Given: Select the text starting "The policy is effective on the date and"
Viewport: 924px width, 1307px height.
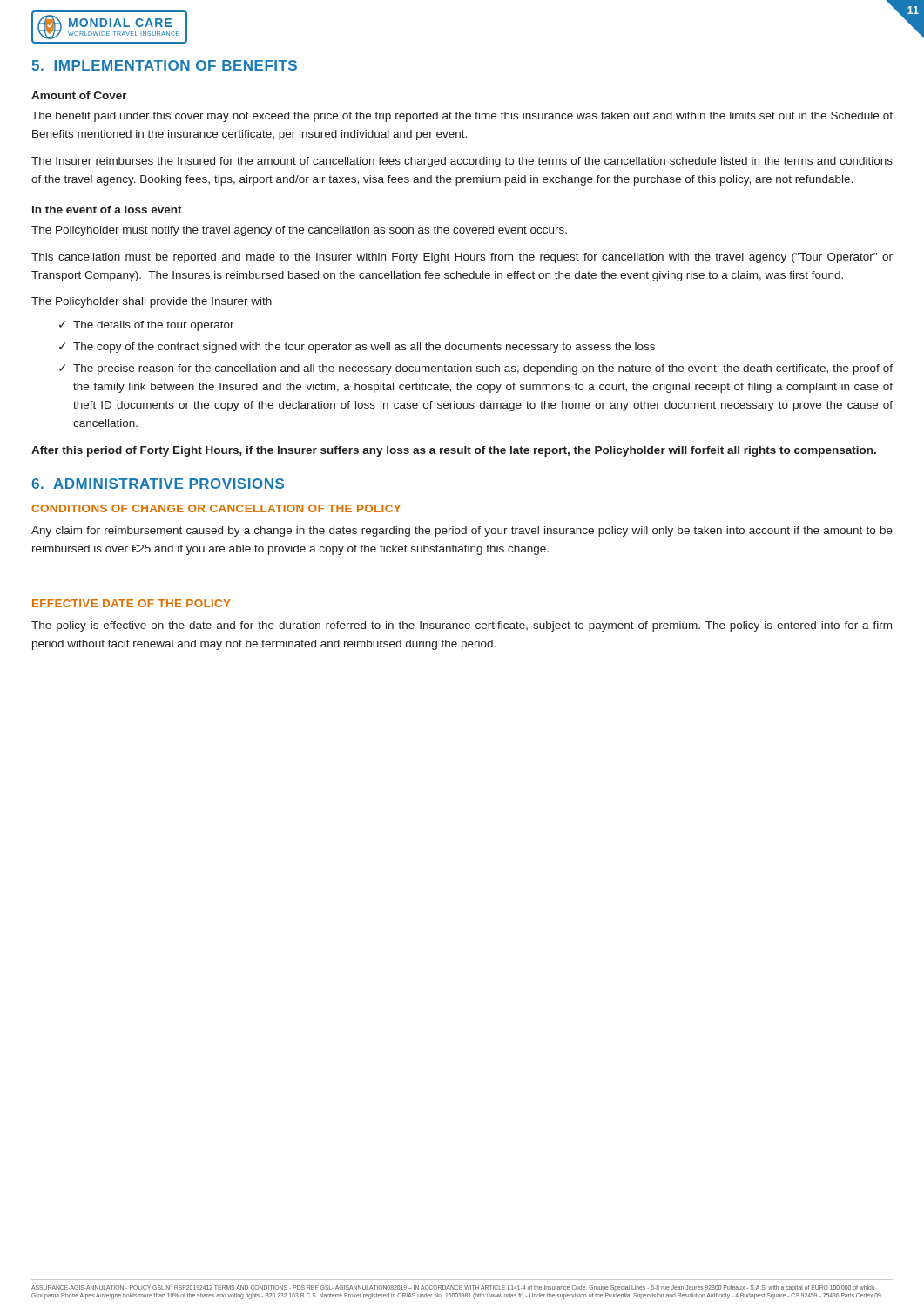Looking at the screenshot, I should [x=462, y=634].
